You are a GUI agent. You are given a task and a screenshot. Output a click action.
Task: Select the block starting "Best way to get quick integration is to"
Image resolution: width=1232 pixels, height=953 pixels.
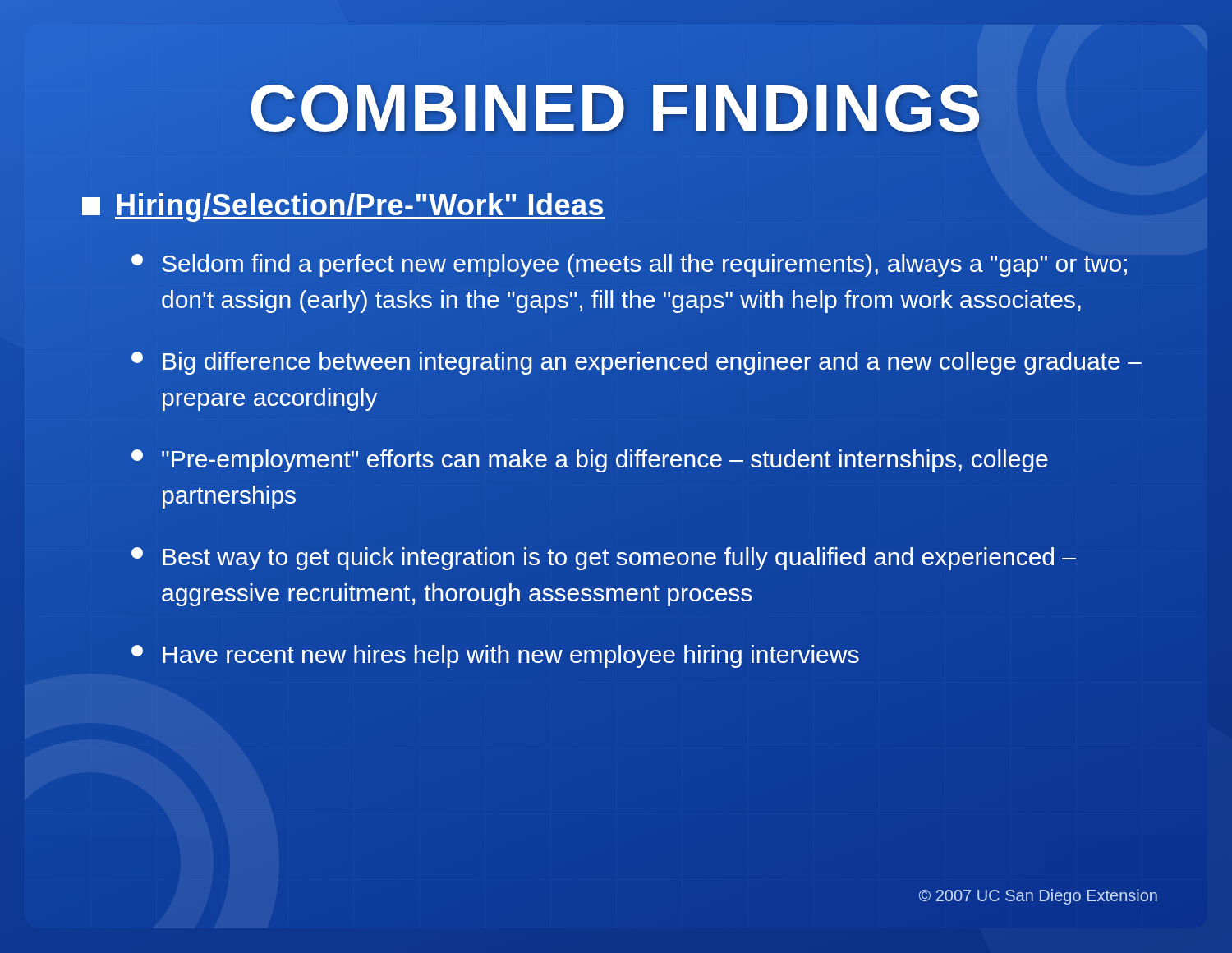641,575
